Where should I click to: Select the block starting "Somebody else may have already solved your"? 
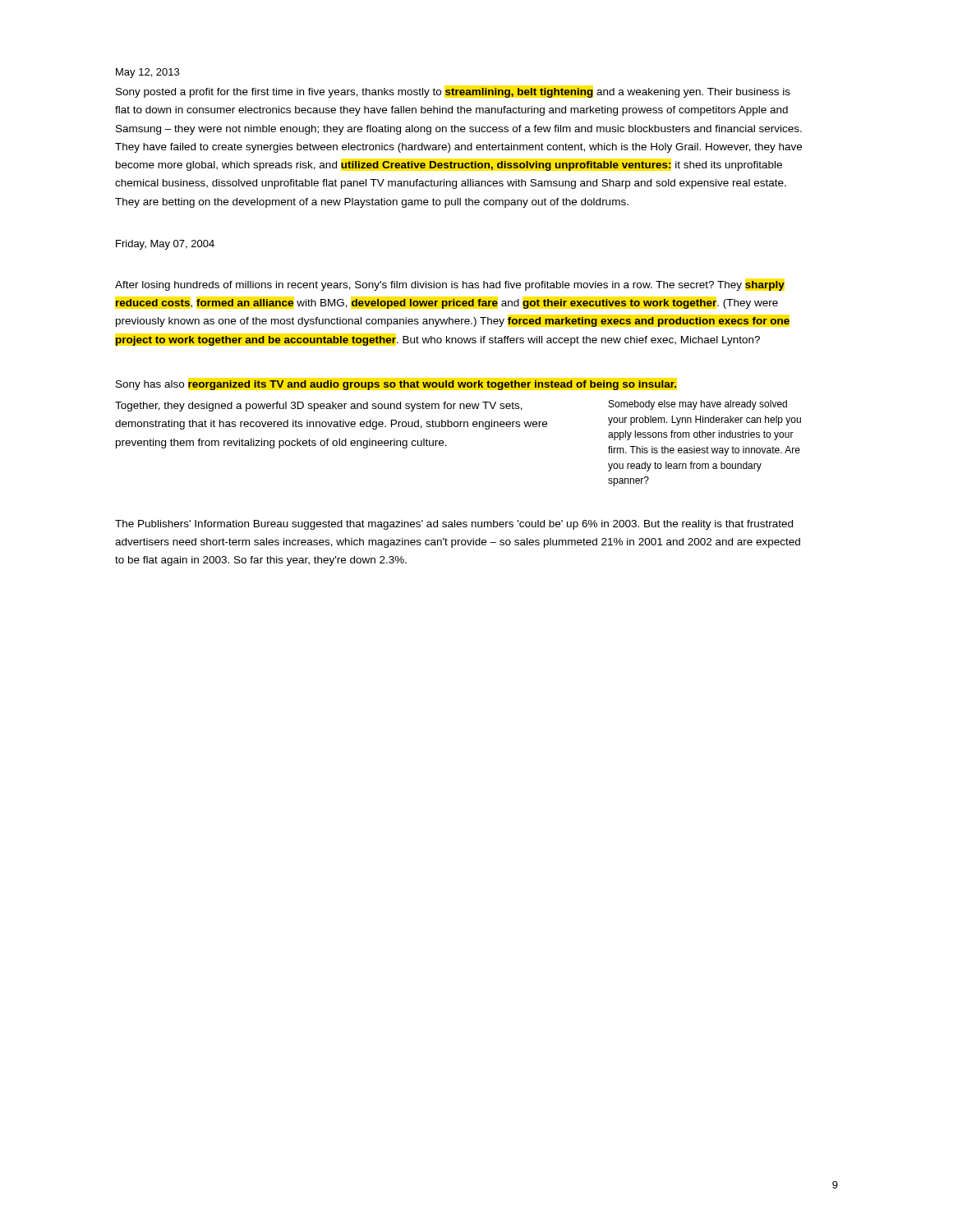(x=705, y=442)
